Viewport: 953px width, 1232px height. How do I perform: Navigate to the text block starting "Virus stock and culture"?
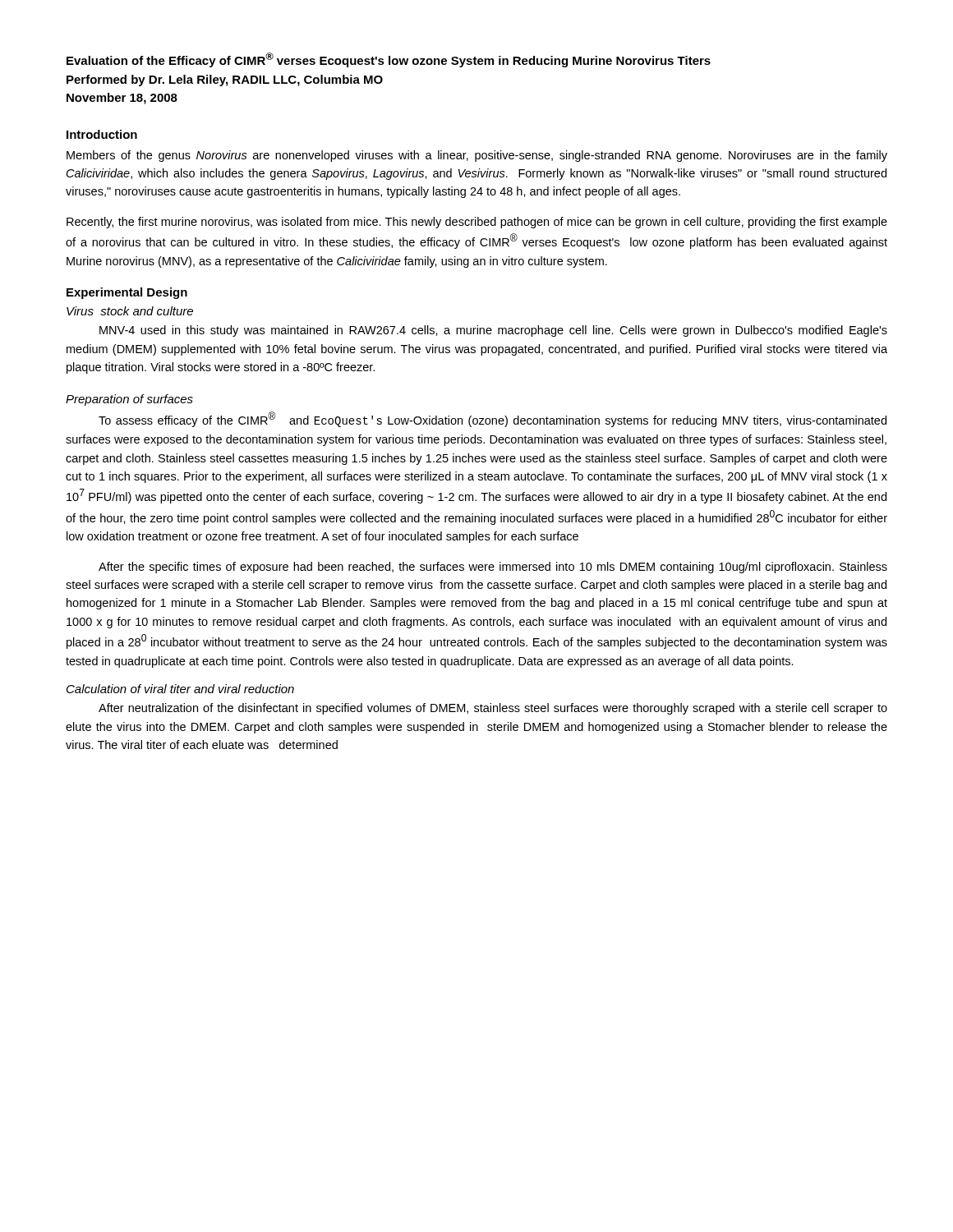tap(130, 311)
